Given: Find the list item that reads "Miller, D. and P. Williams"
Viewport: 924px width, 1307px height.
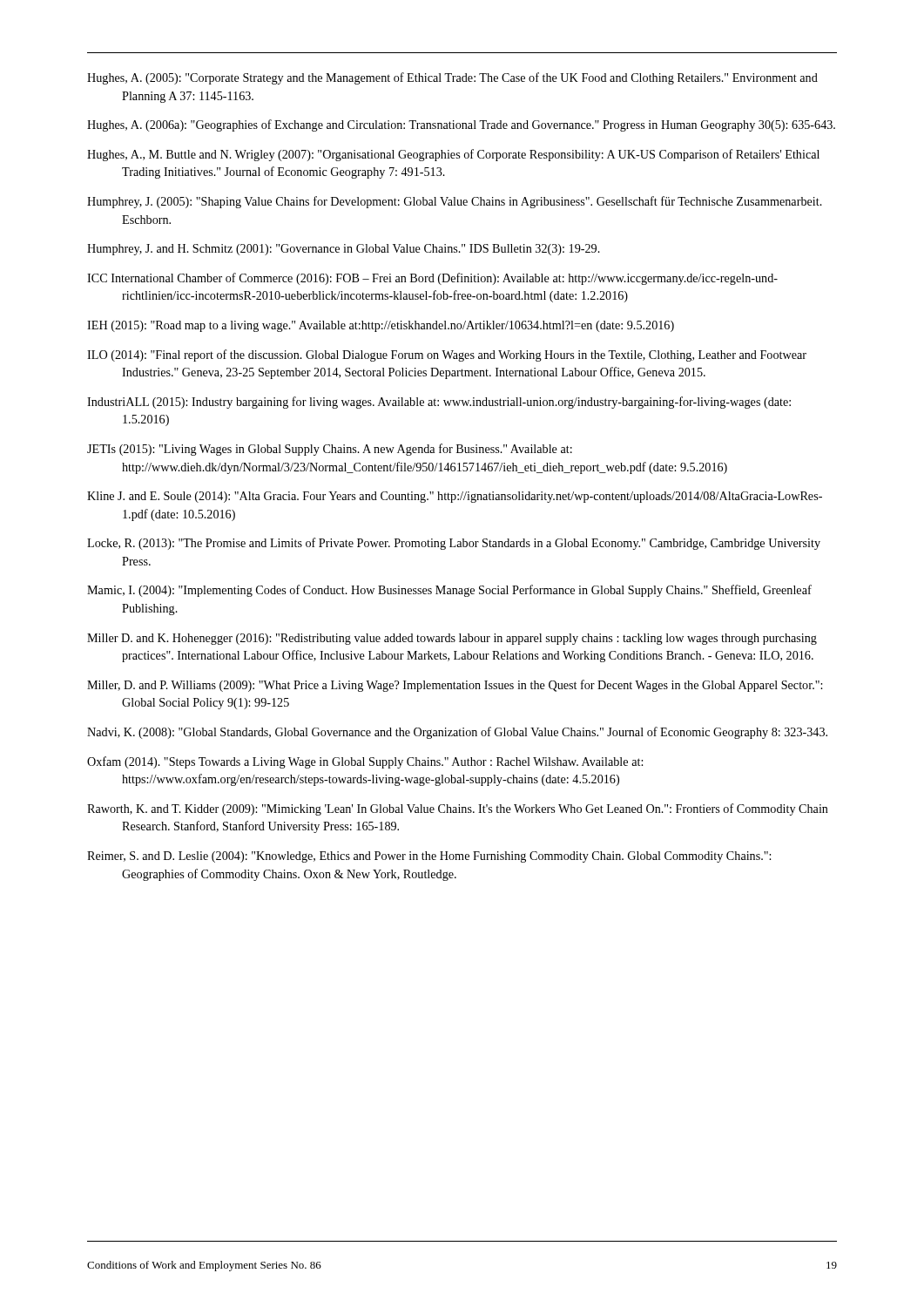Looking at the screenshot, I should pos(455,694).
